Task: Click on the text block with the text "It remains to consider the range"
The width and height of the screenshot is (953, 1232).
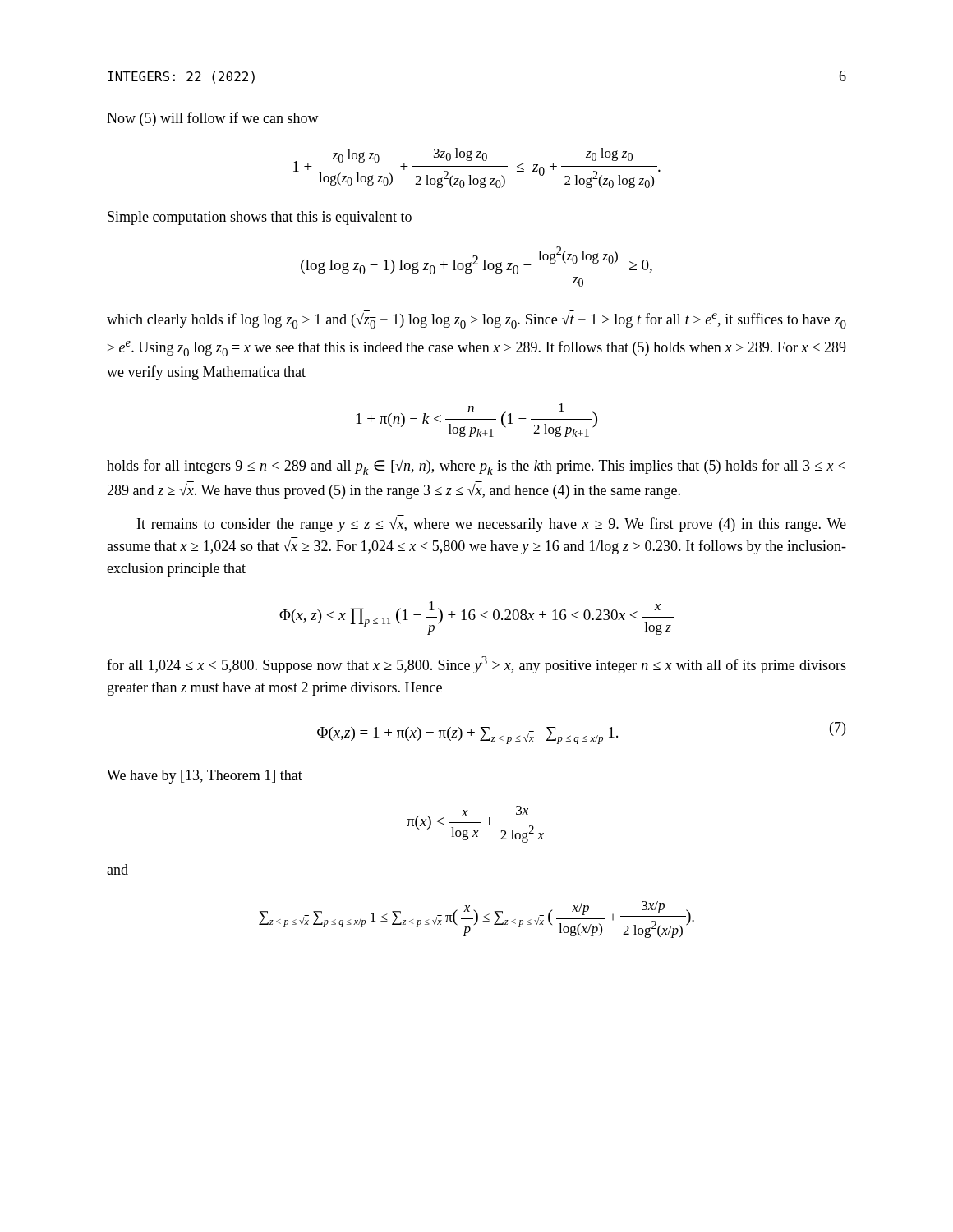Action: (476, 547)
